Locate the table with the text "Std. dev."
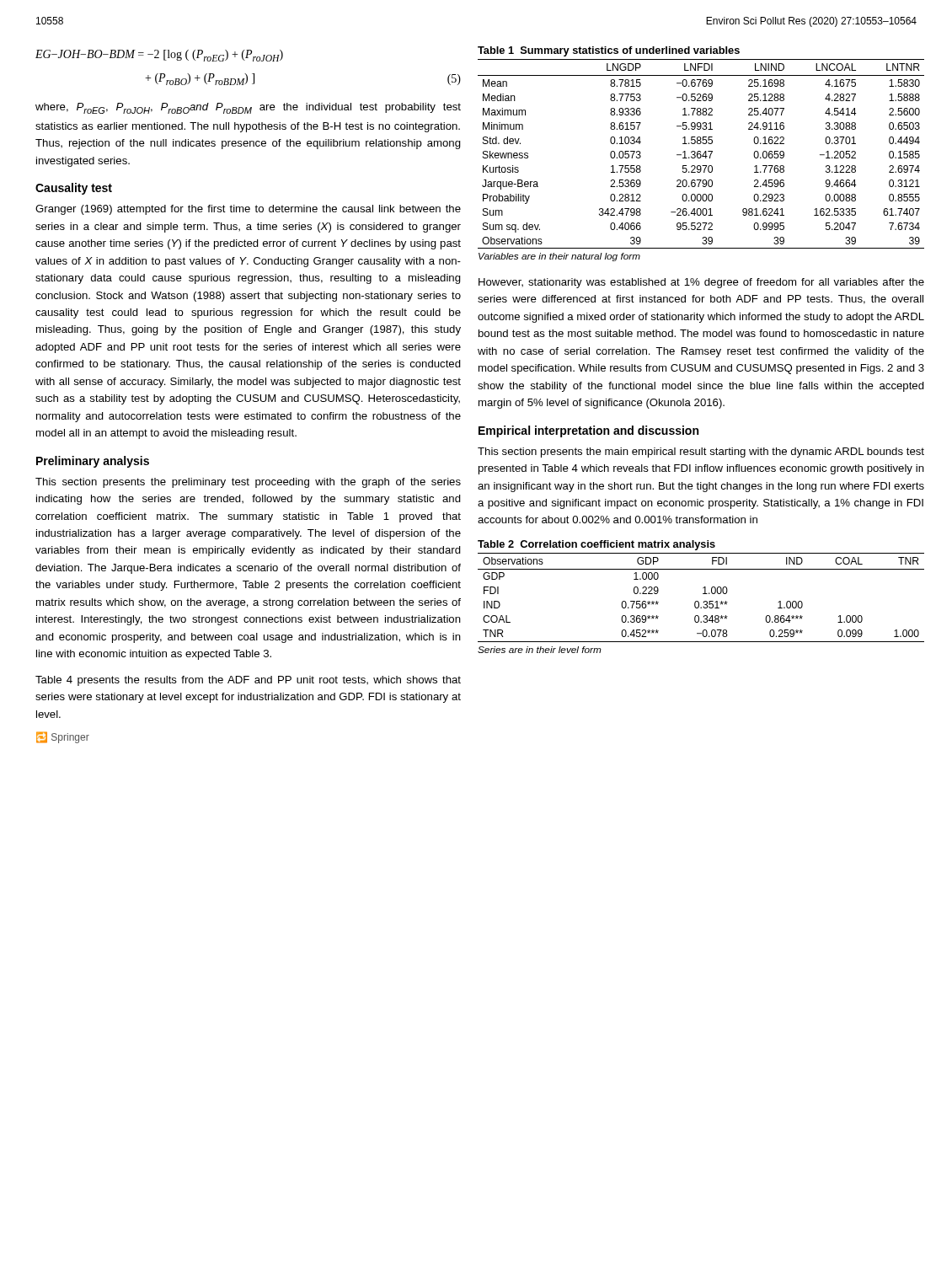The height and width of the screenshot is (1264, 952). [701, 153]
